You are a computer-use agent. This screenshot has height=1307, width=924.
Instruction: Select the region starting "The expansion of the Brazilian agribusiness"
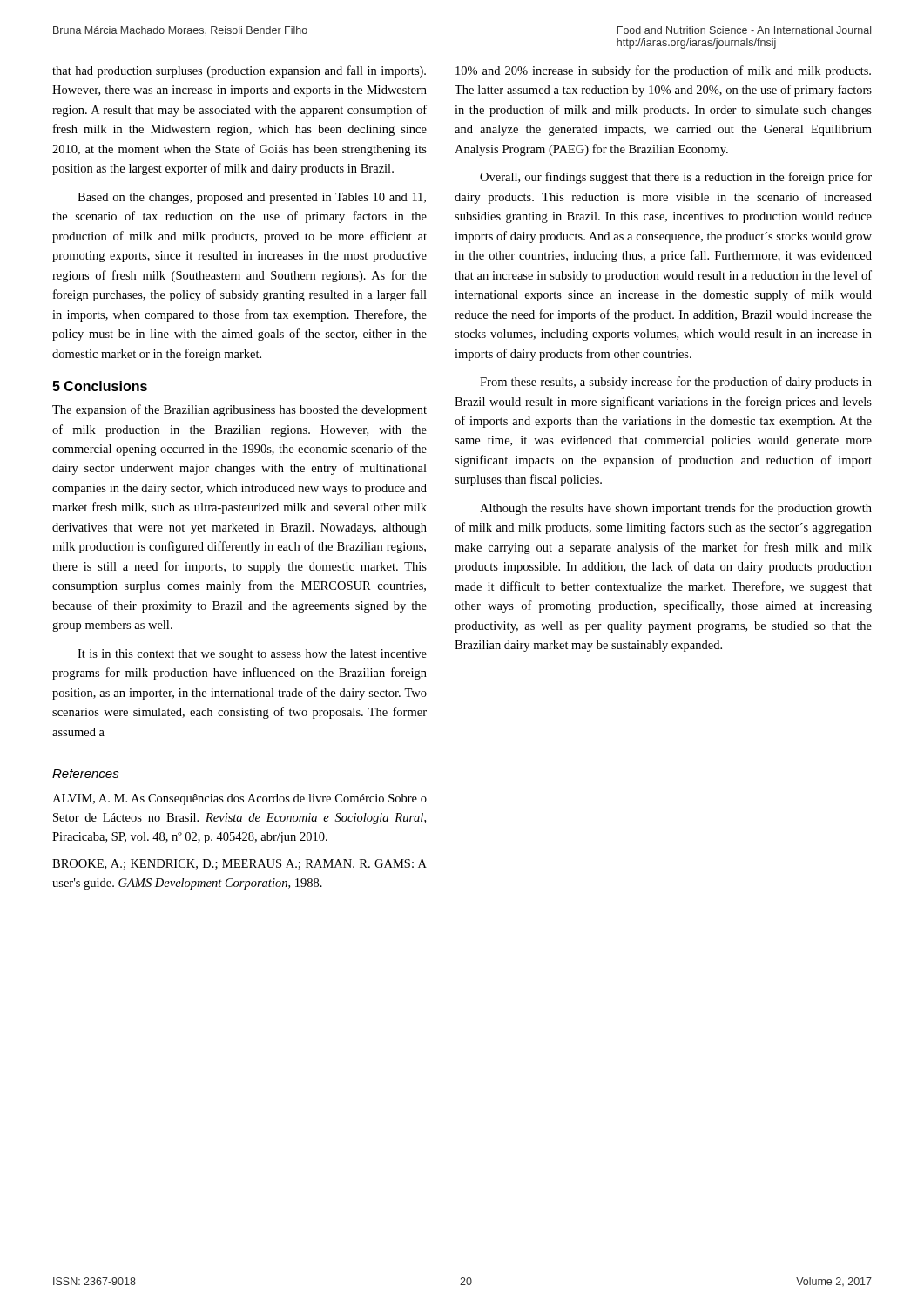(240, 517)
